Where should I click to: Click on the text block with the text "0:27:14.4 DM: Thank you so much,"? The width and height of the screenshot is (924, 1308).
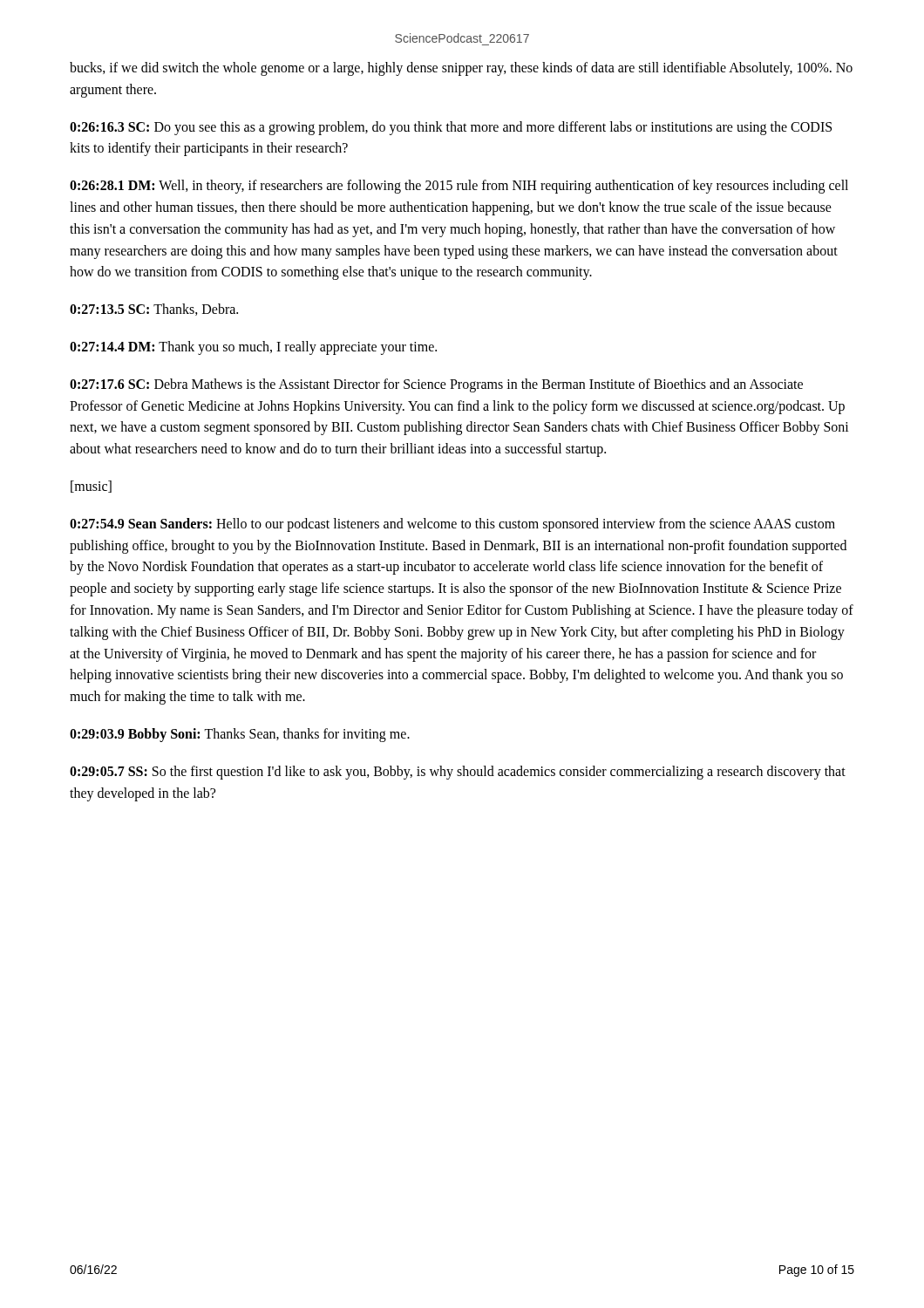[x=254, y=347]
